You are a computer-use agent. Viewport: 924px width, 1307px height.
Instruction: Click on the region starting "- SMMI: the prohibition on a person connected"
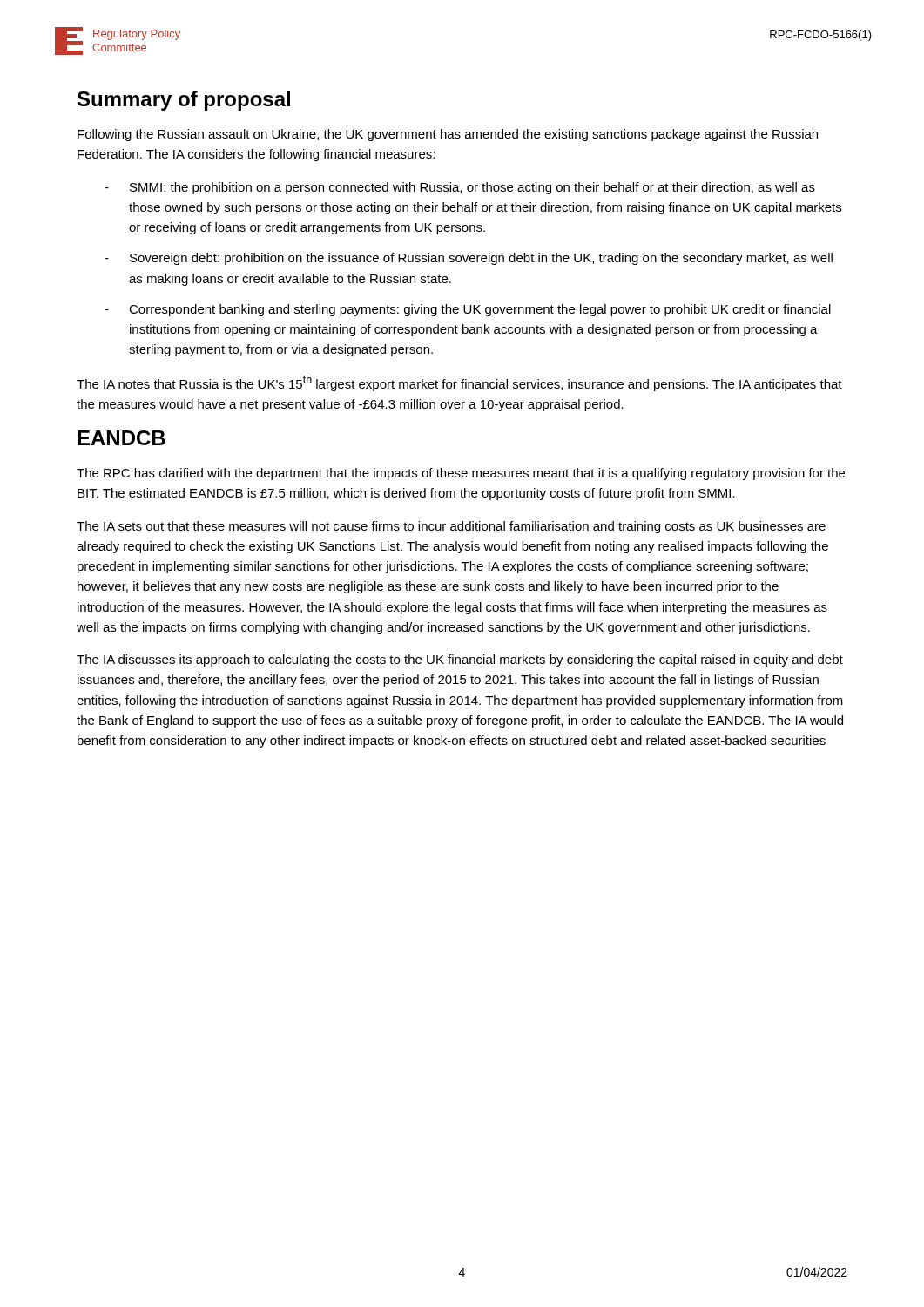click(x=476, y=207)
